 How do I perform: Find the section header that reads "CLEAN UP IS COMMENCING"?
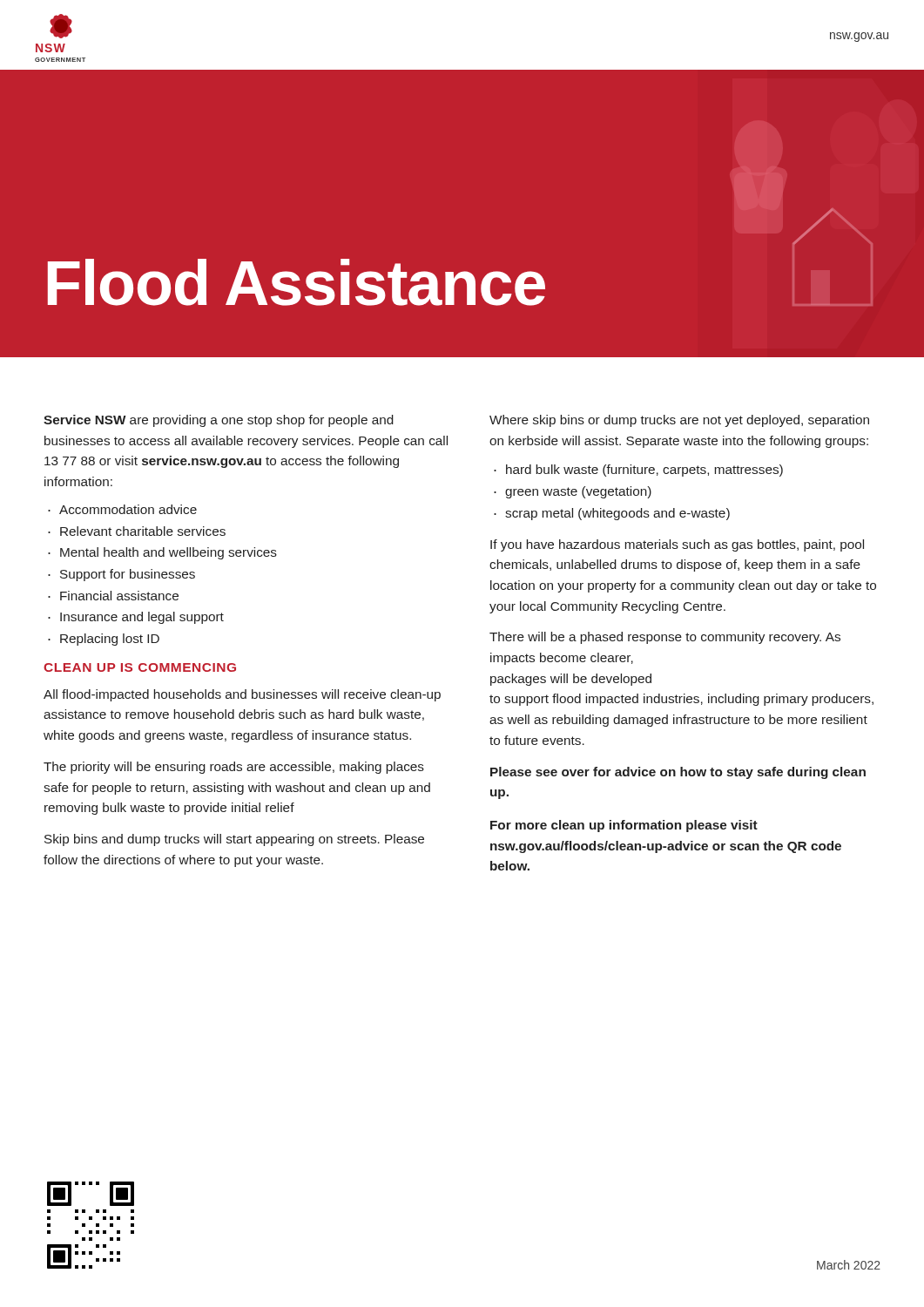pos(140,667)
